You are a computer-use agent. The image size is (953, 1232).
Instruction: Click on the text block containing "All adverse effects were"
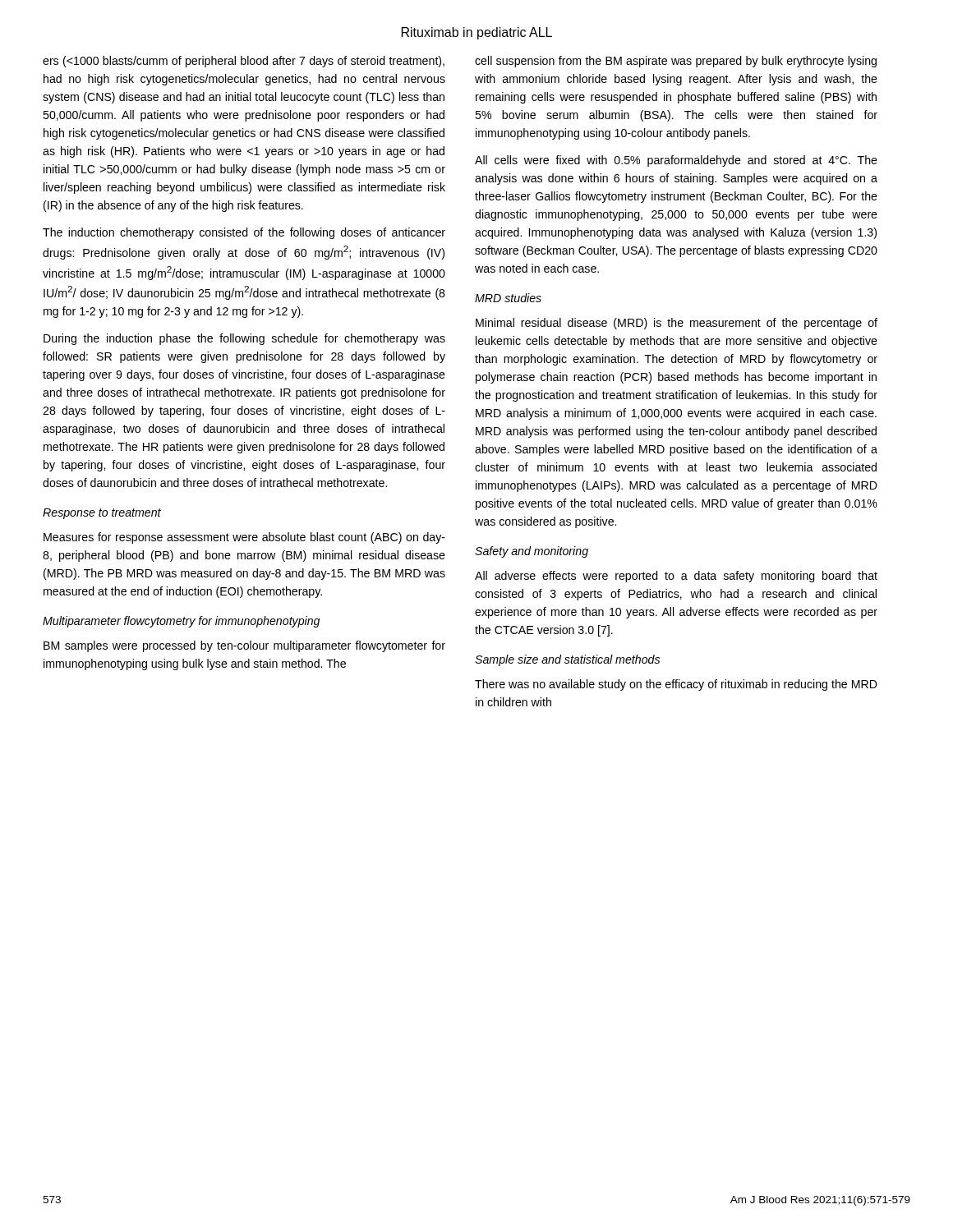point(676,603)
